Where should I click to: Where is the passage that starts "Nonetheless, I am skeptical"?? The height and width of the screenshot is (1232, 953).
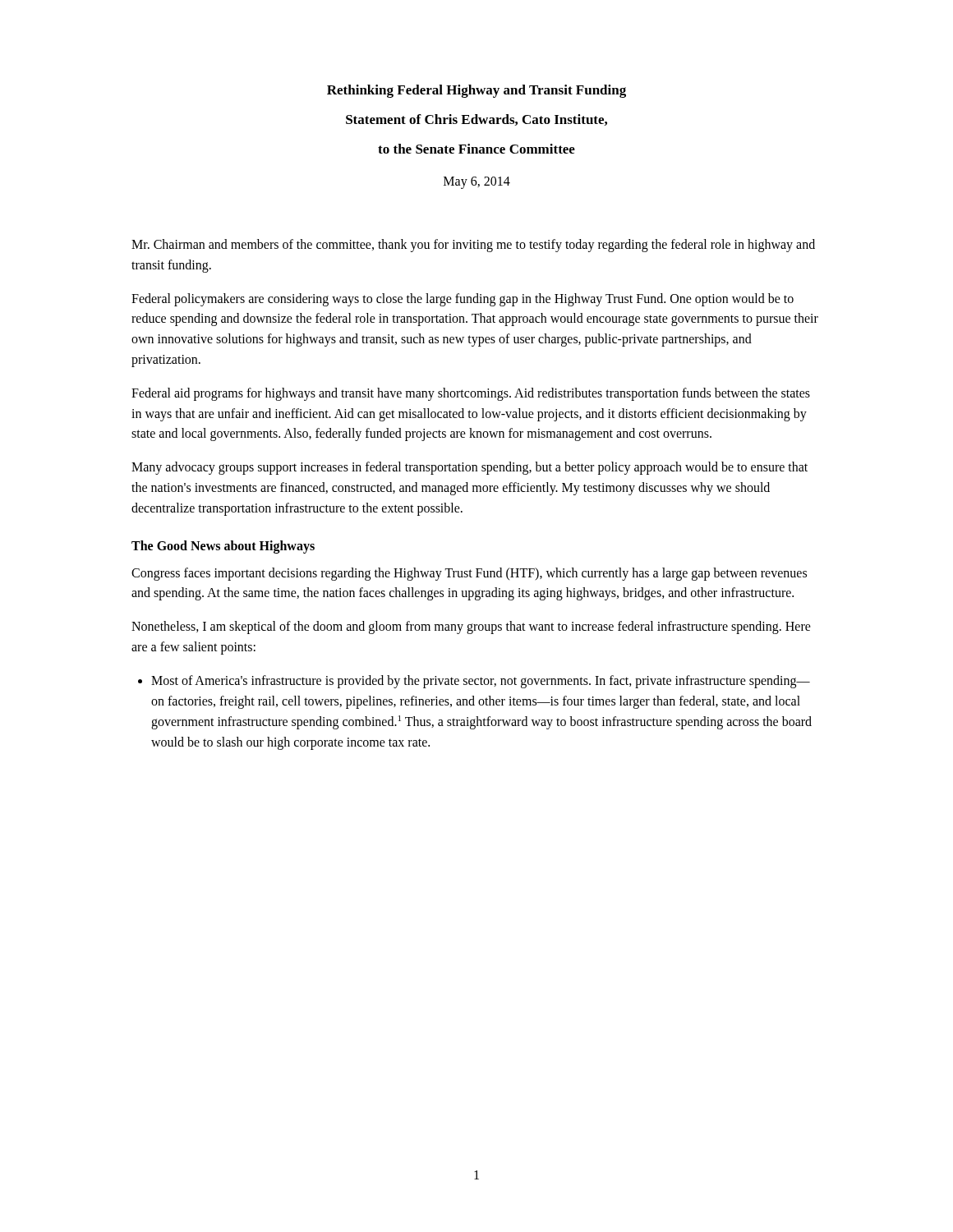(471, 637)
